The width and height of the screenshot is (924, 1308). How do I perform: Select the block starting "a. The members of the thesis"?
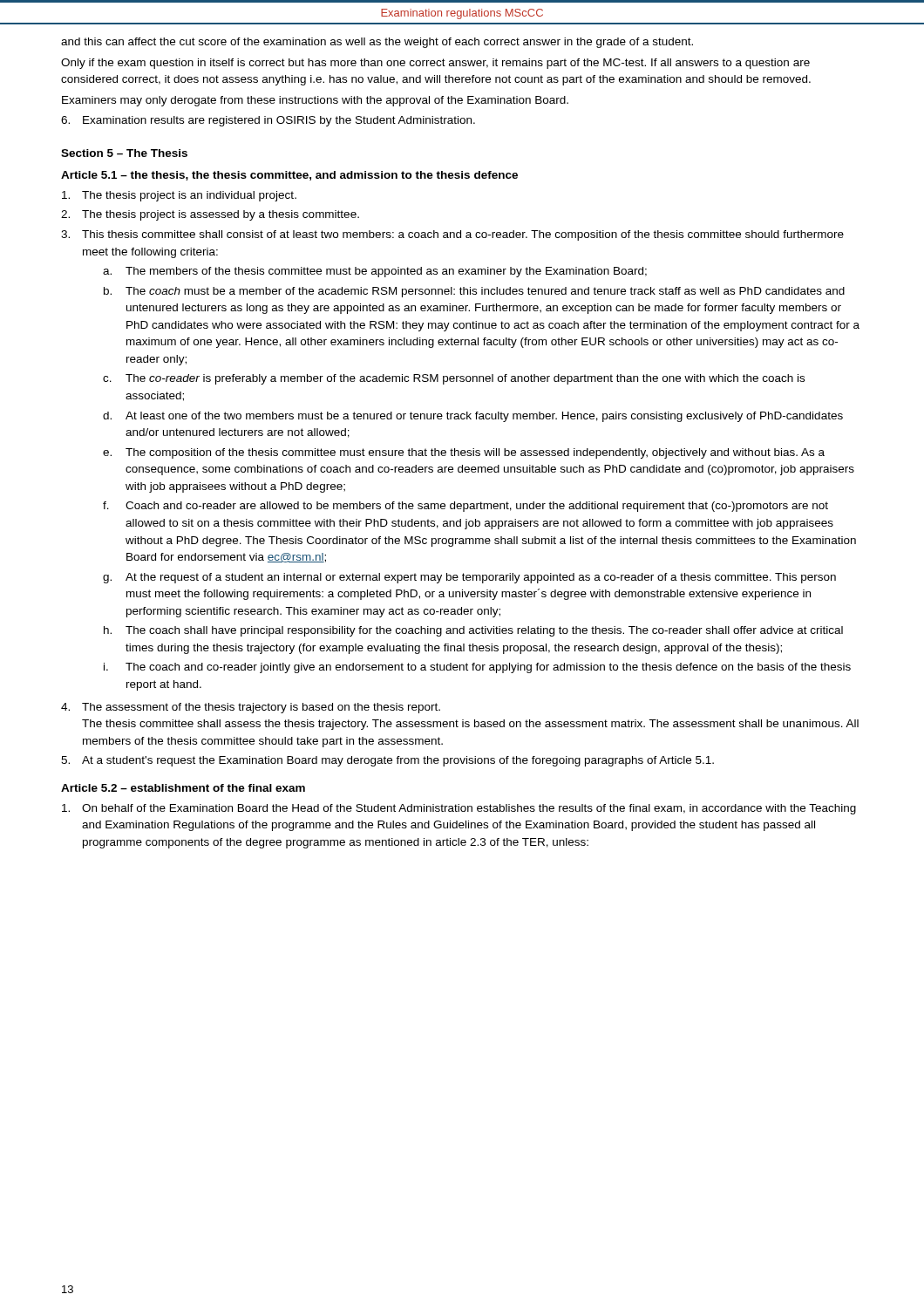click(483, 271)
